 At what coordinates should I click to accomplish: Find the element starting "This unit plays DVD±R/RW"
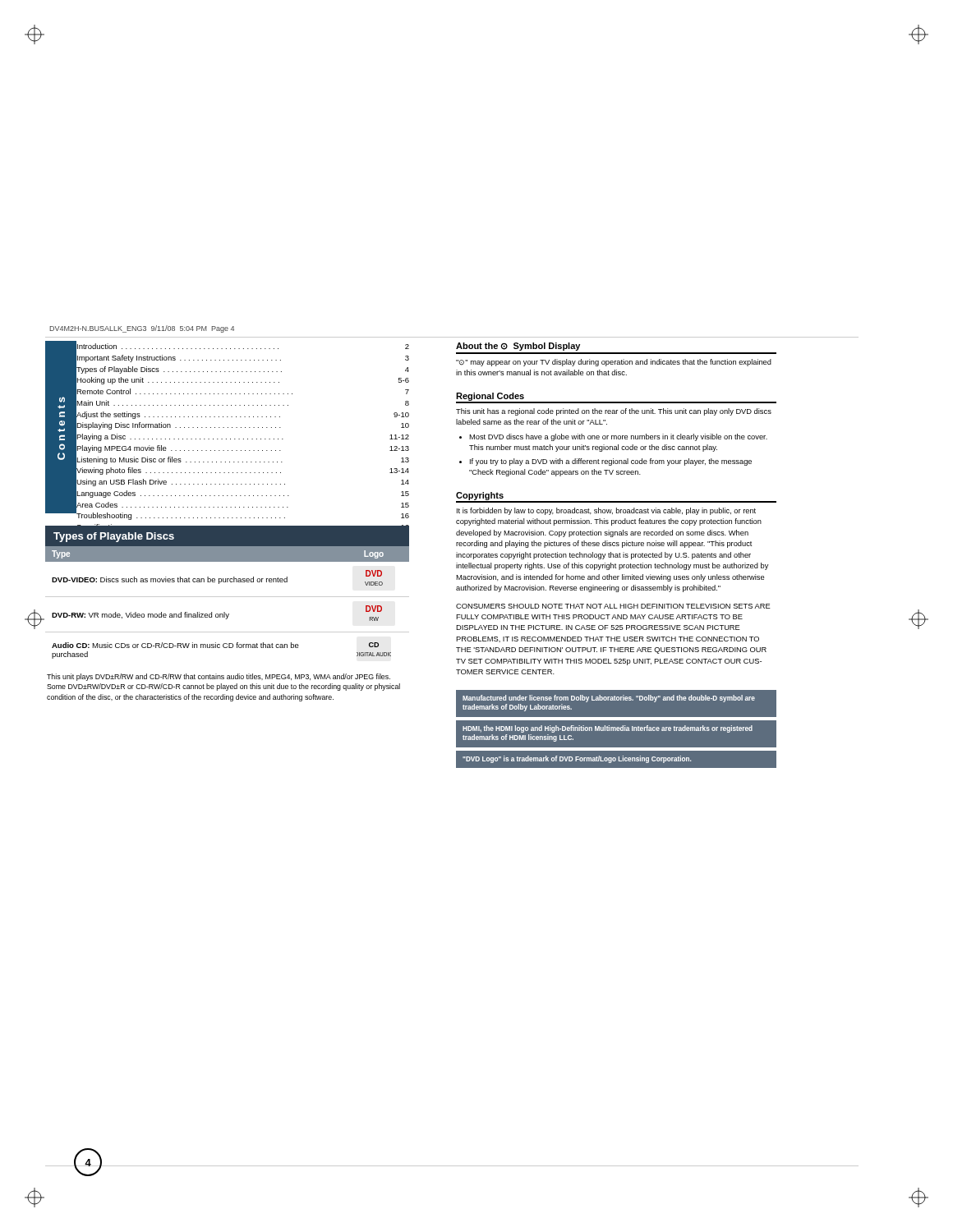click(x=224, y=687)
